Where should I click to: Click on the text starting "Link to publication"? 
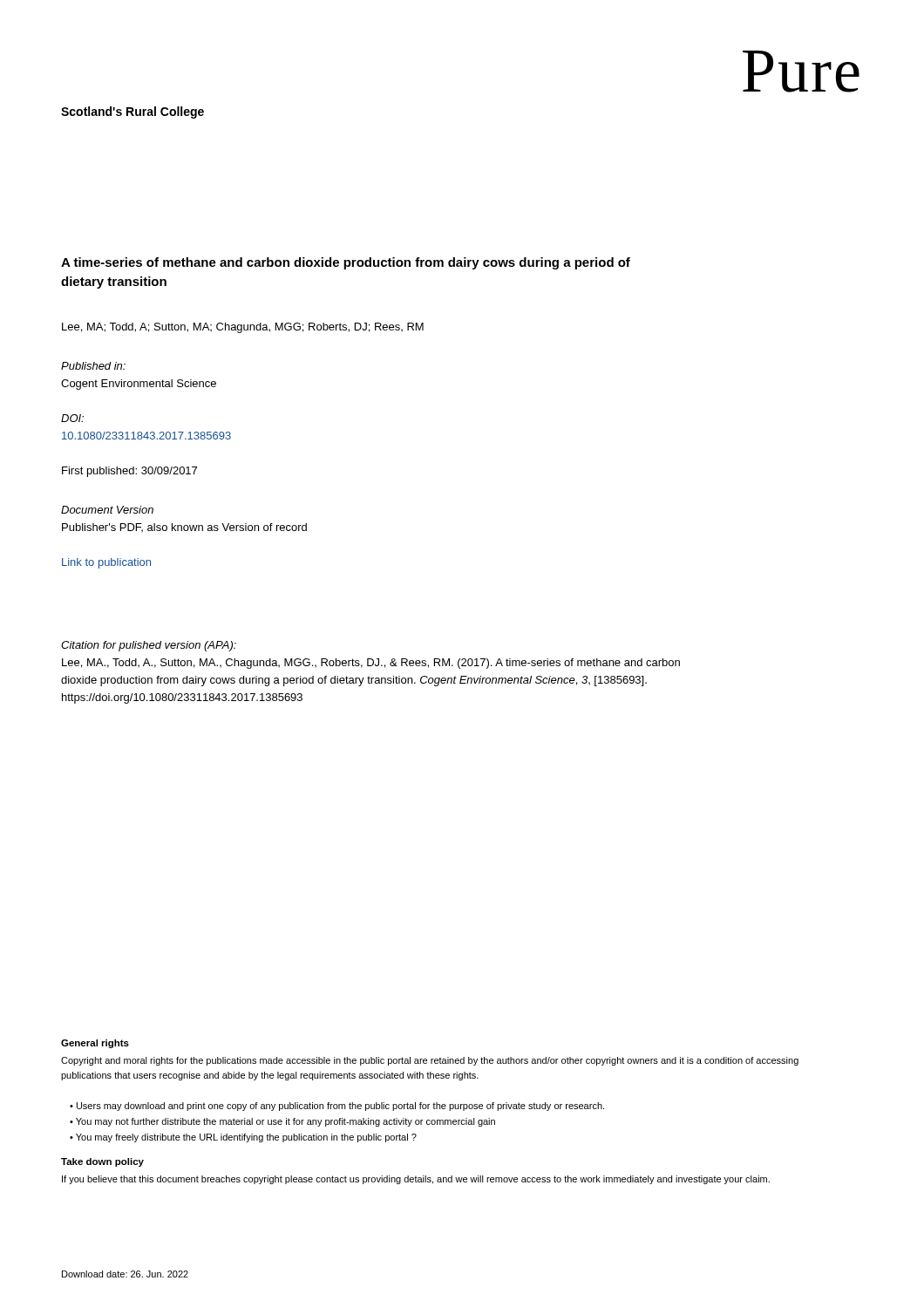pyautogui.click(x=106, y=562)
